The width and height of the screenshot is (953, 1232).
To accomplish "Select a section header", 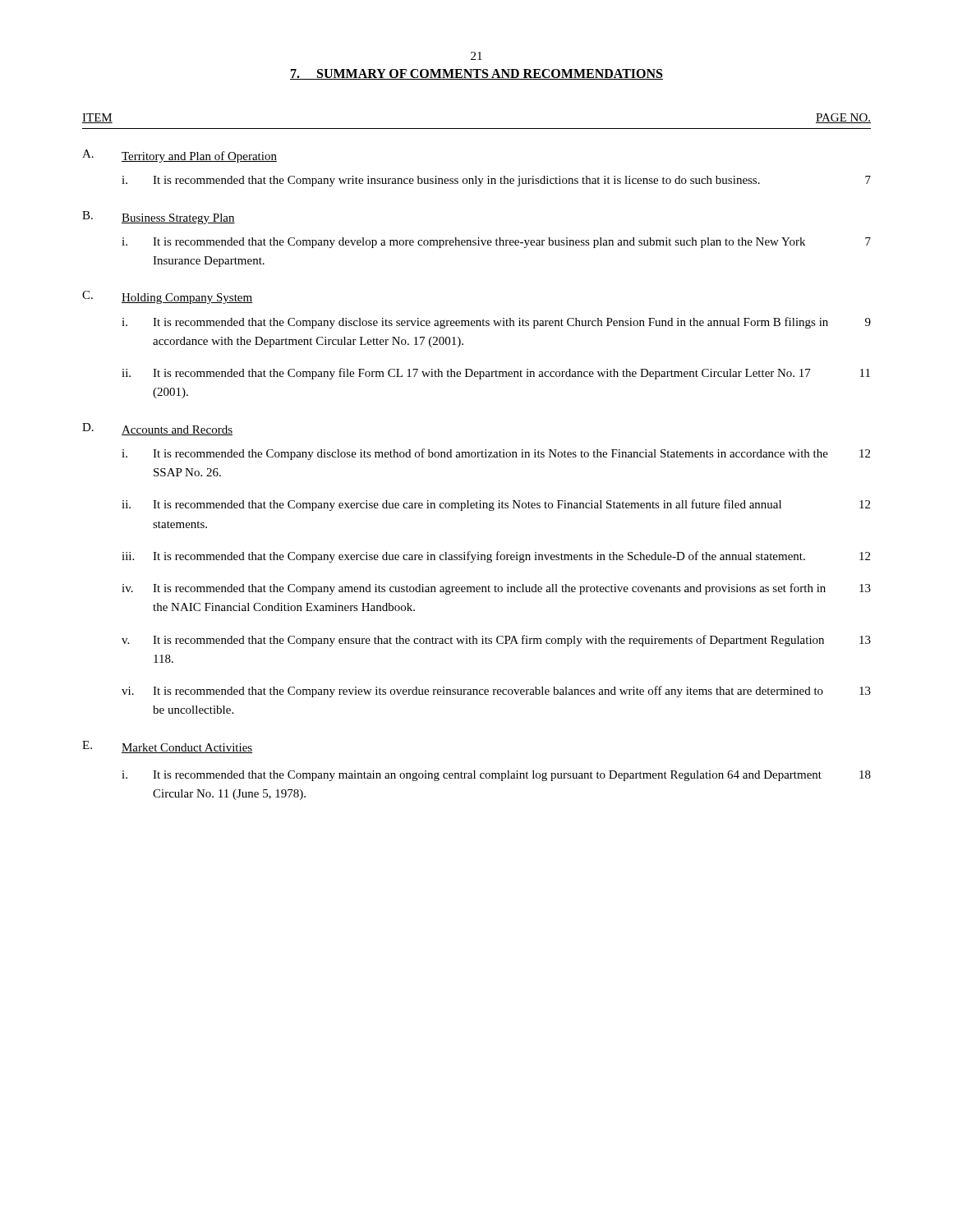I will [x=476, y=73].
